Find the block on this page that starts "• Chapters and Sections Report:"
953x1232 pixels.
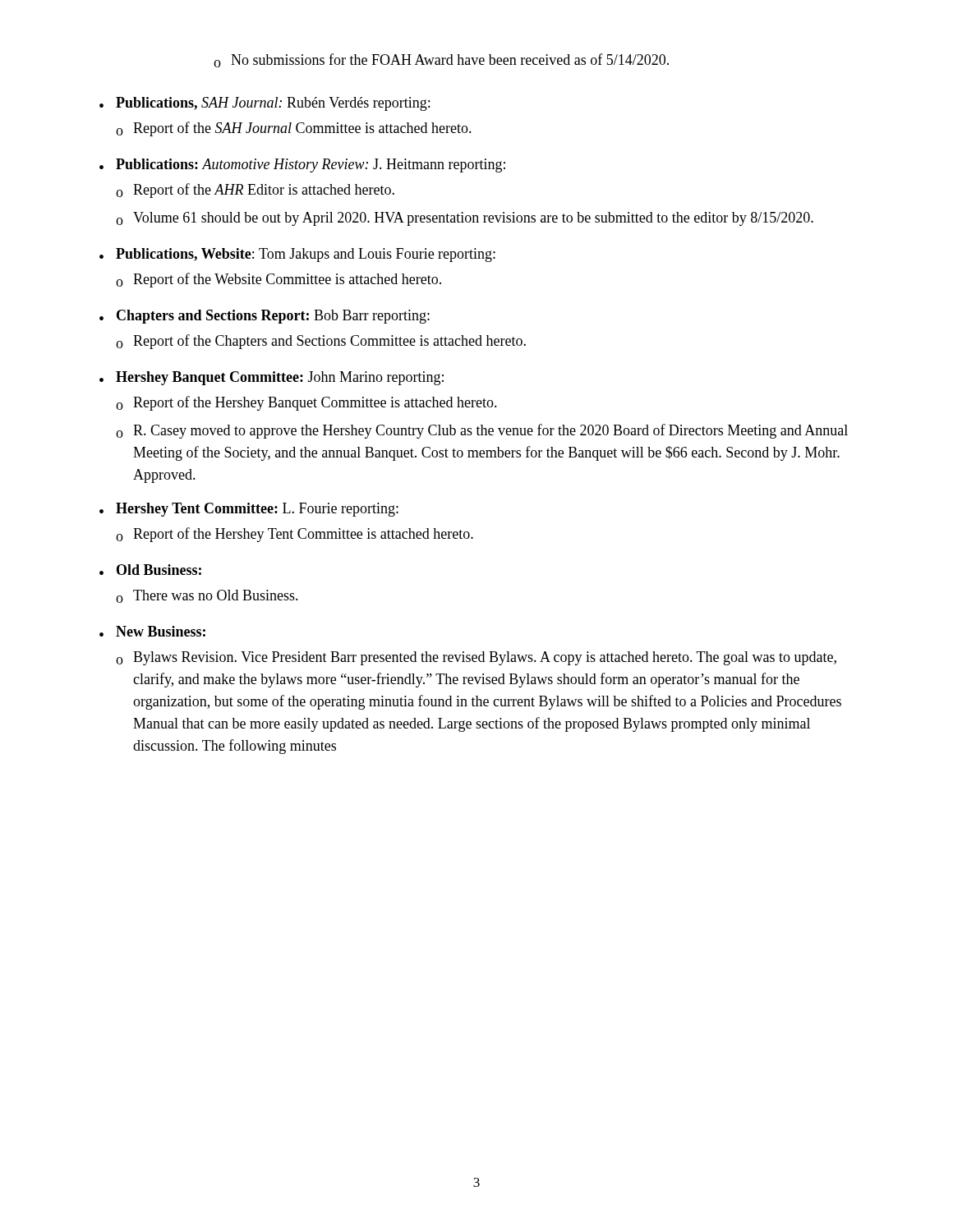click(313, 331)
